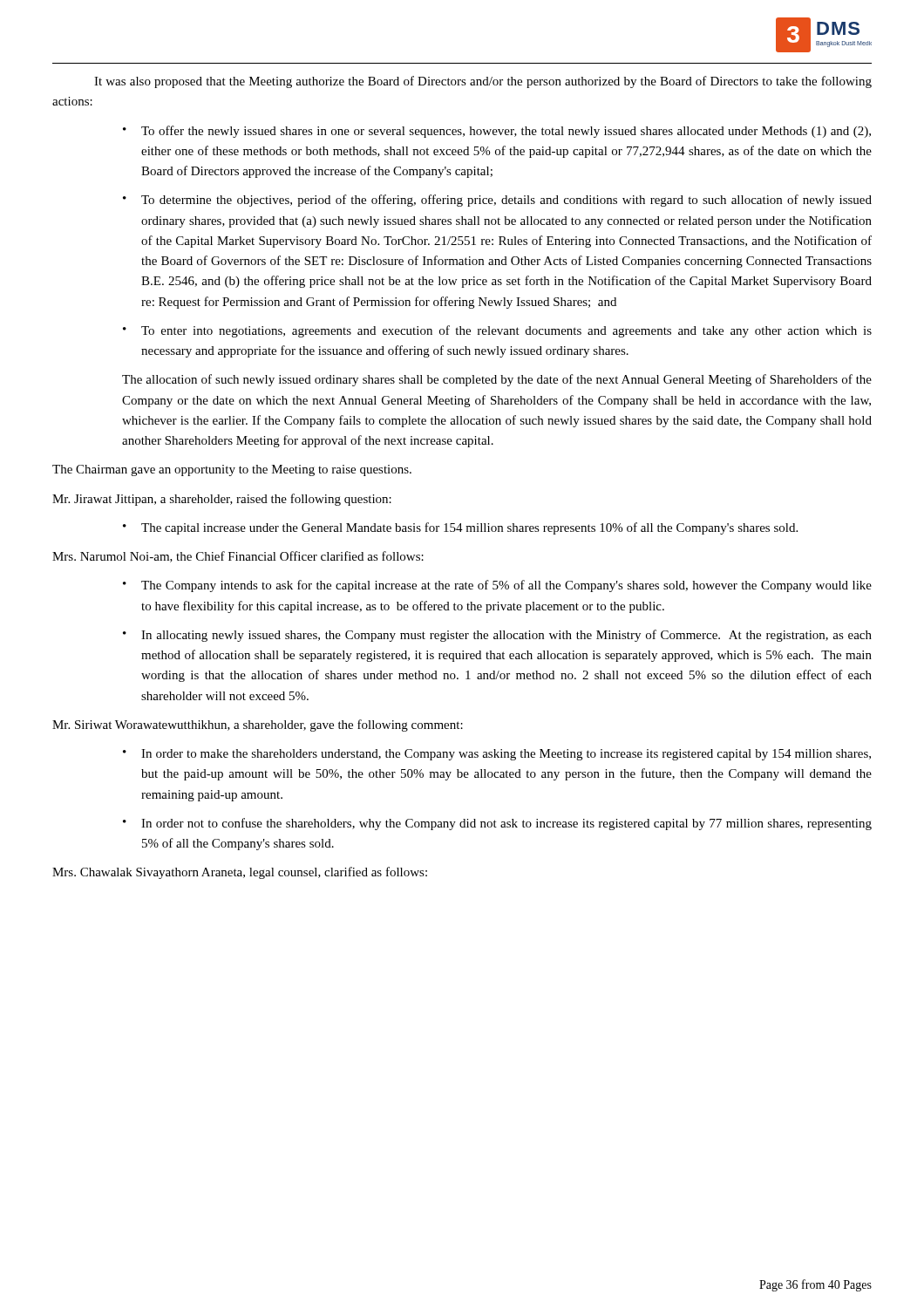Navigate to the block starting "Mrs. Narumol Noi-am, the Chief"
Image resolution: width=924 pixels, height=1308 pixels.
point(238,556)
